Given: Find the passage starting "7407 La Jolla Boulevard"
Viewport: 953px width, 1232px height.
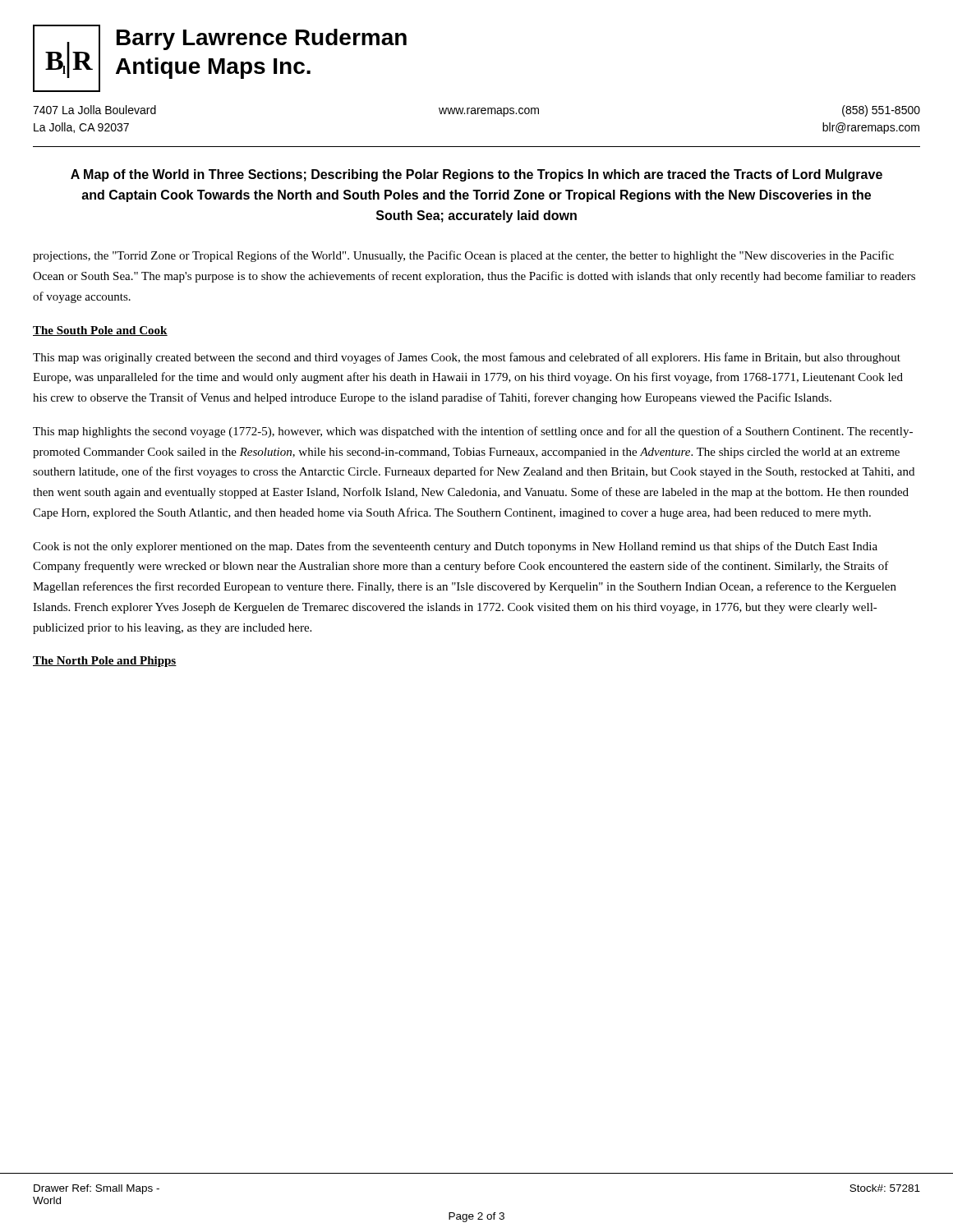Looking at the screenshot, I should click(x=95, y=119).
